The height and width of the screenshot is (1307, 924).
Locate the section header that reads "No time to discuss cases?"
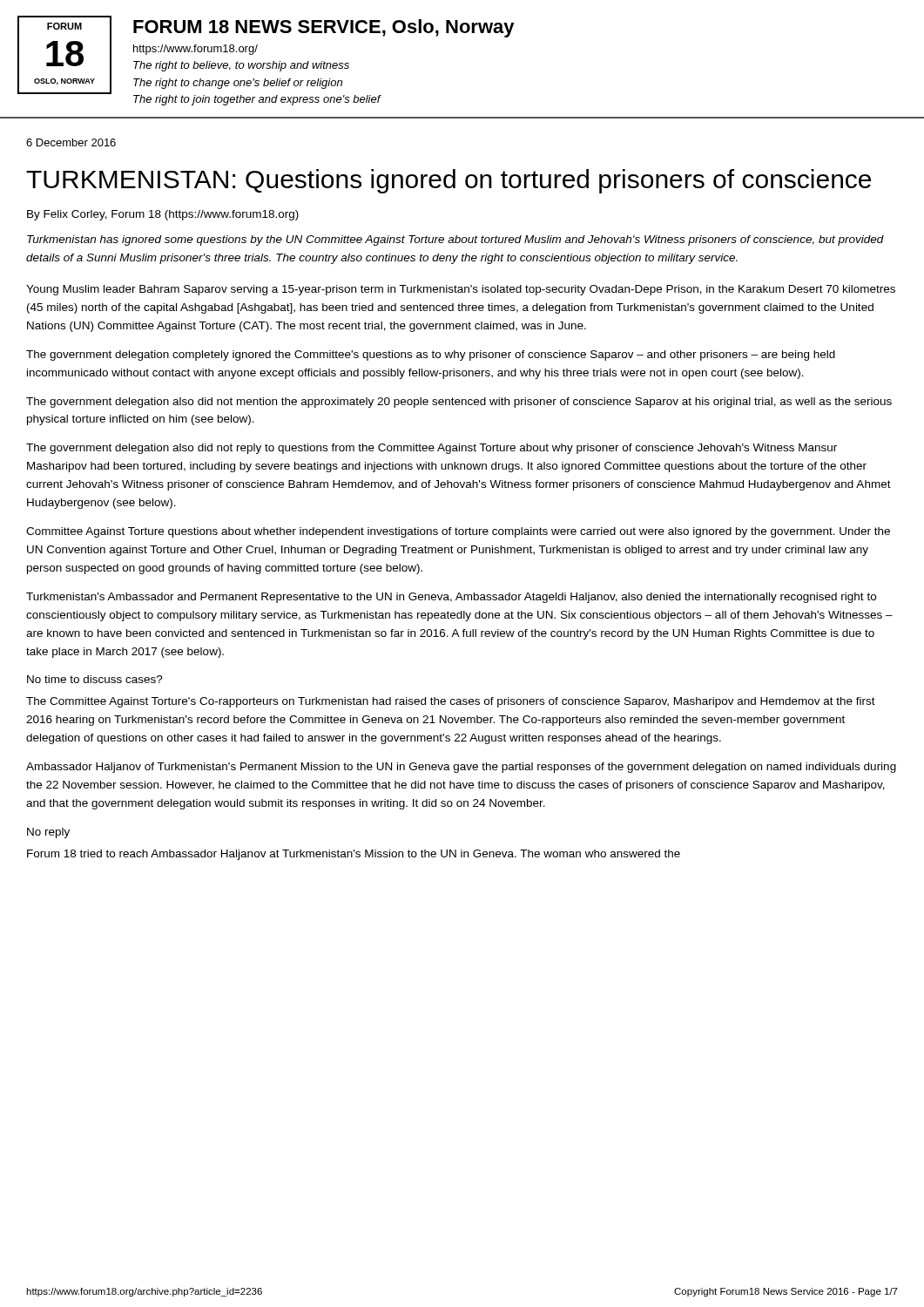pos(94,680)
